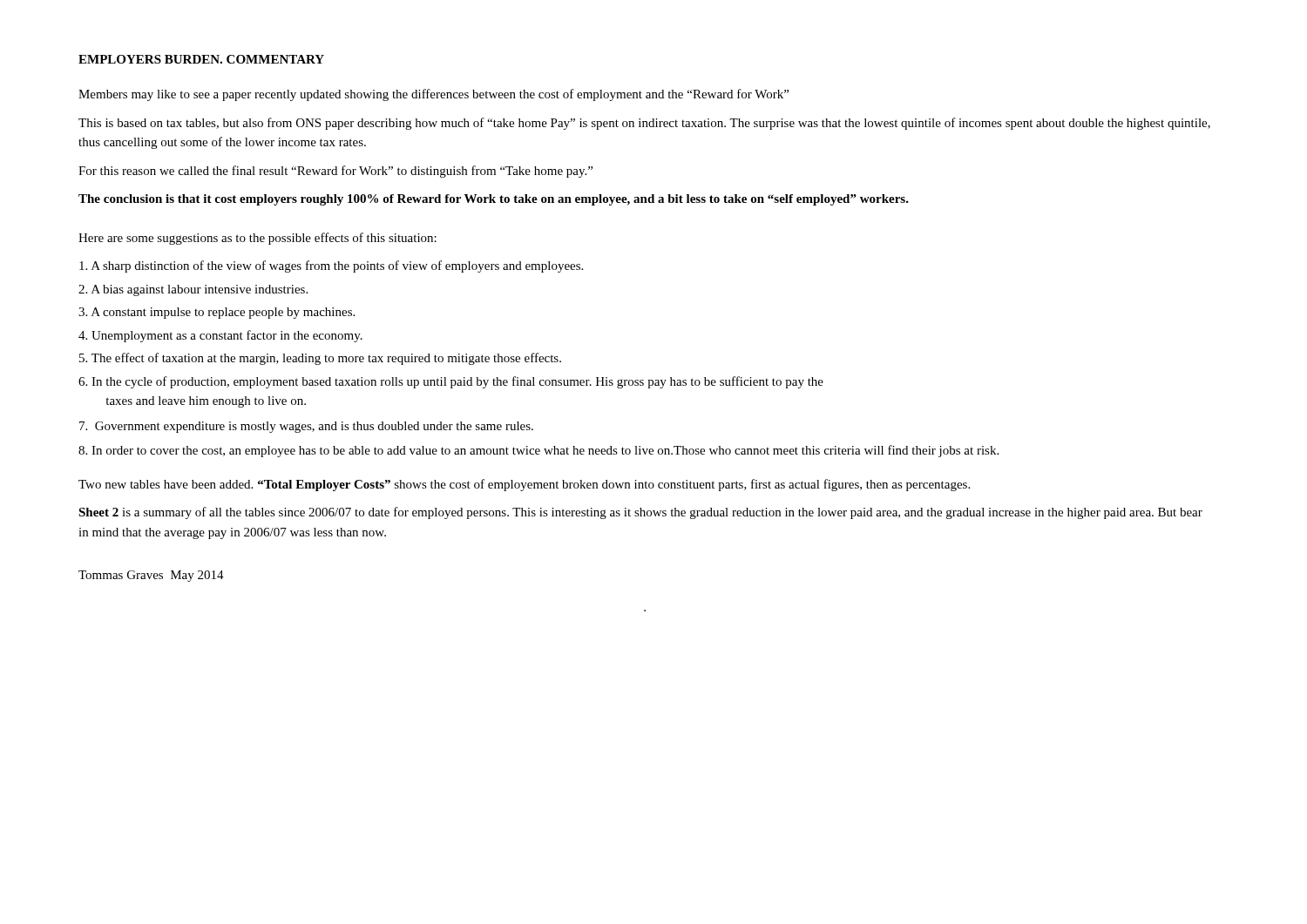Select the block starting "4. Unemployment as a constant factor"
The height and width of the screenshot is (924, 1307).
(x=221, y=335)
